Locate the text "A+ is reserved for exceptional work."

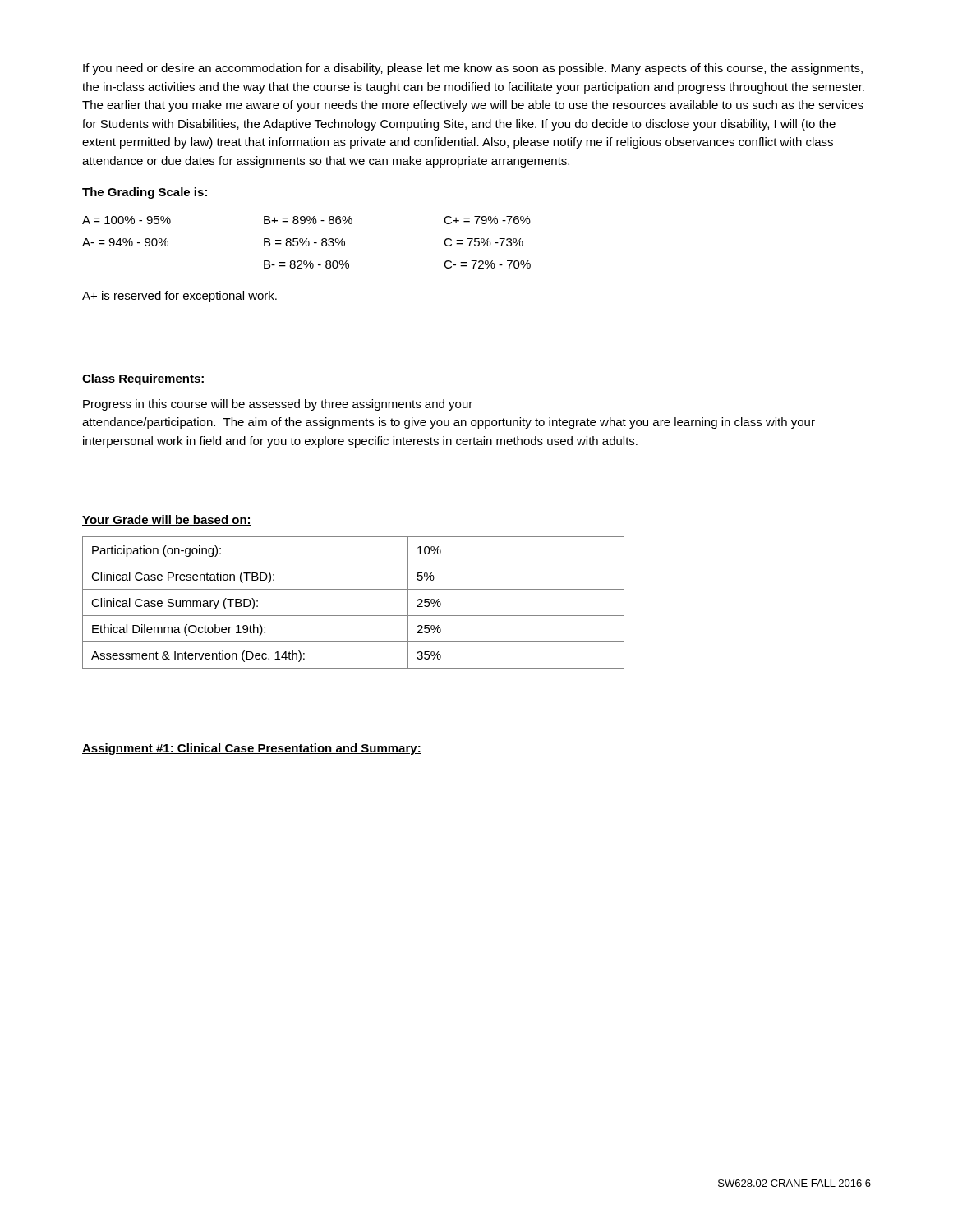point(180,295)
